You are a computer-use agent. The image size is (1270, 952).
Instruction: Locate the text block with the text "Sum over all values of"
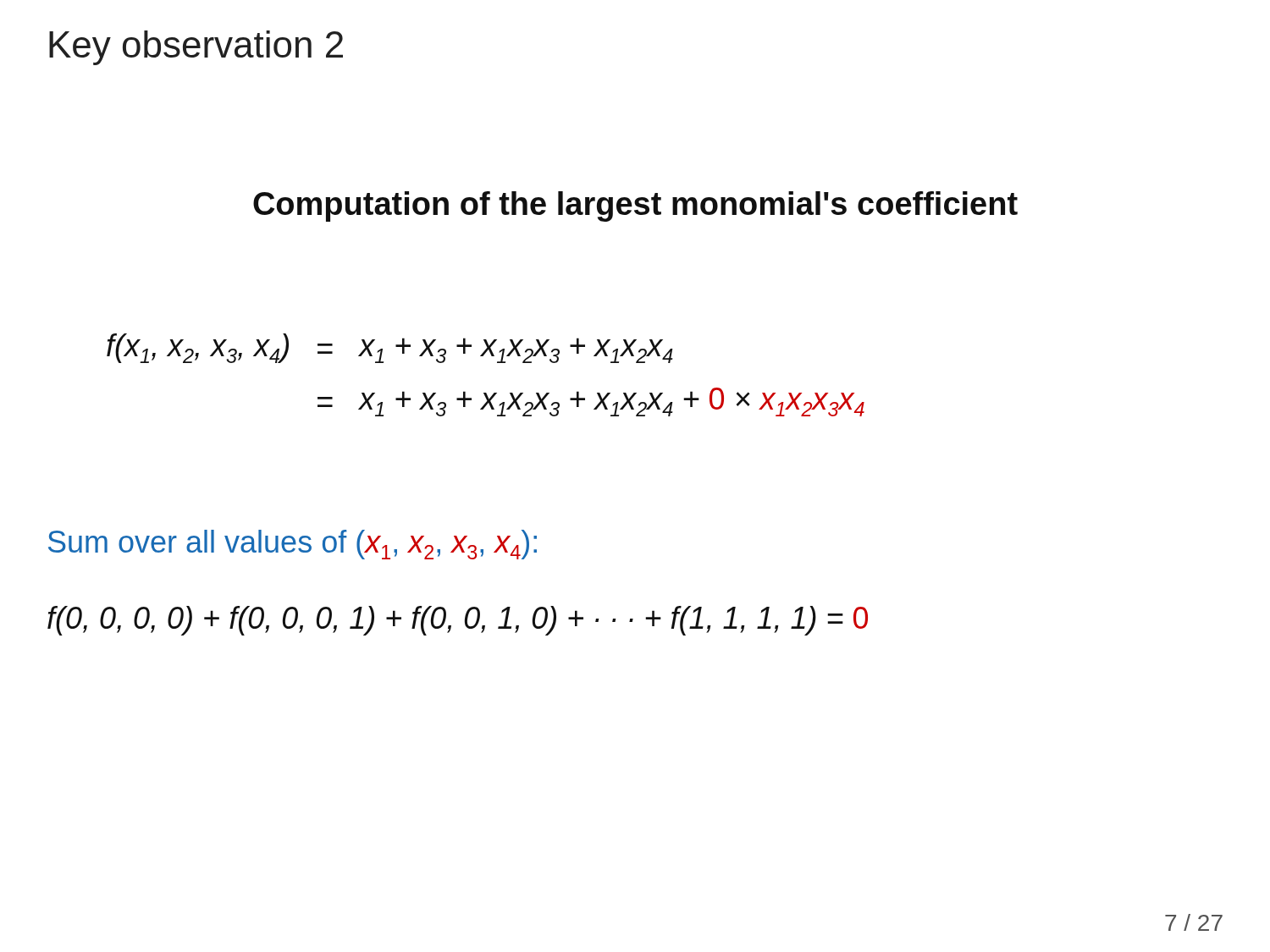(x=293, y=544)
